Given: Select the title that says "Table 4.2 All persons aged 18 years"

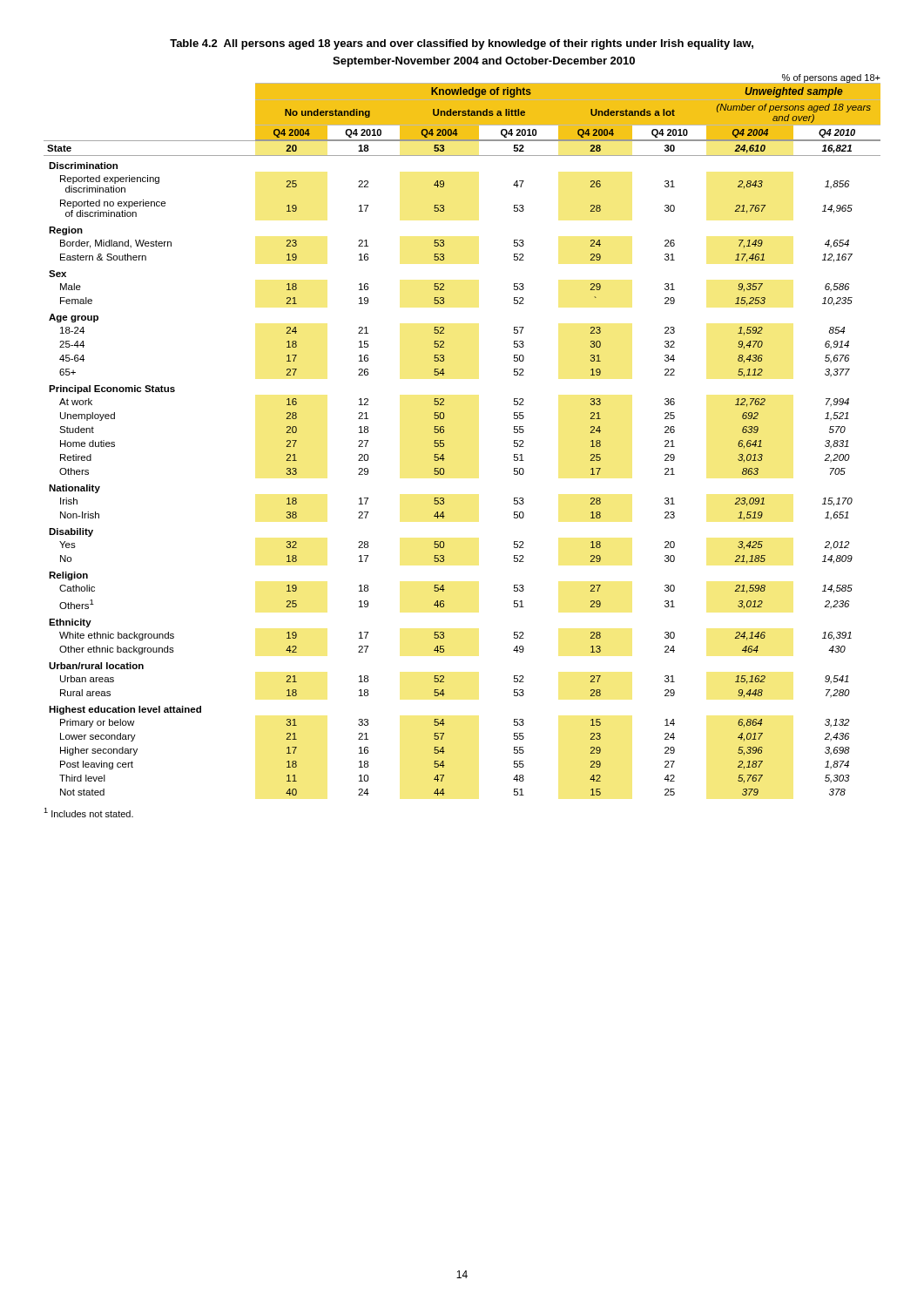Looking at the screenshot, I should 462,52.
